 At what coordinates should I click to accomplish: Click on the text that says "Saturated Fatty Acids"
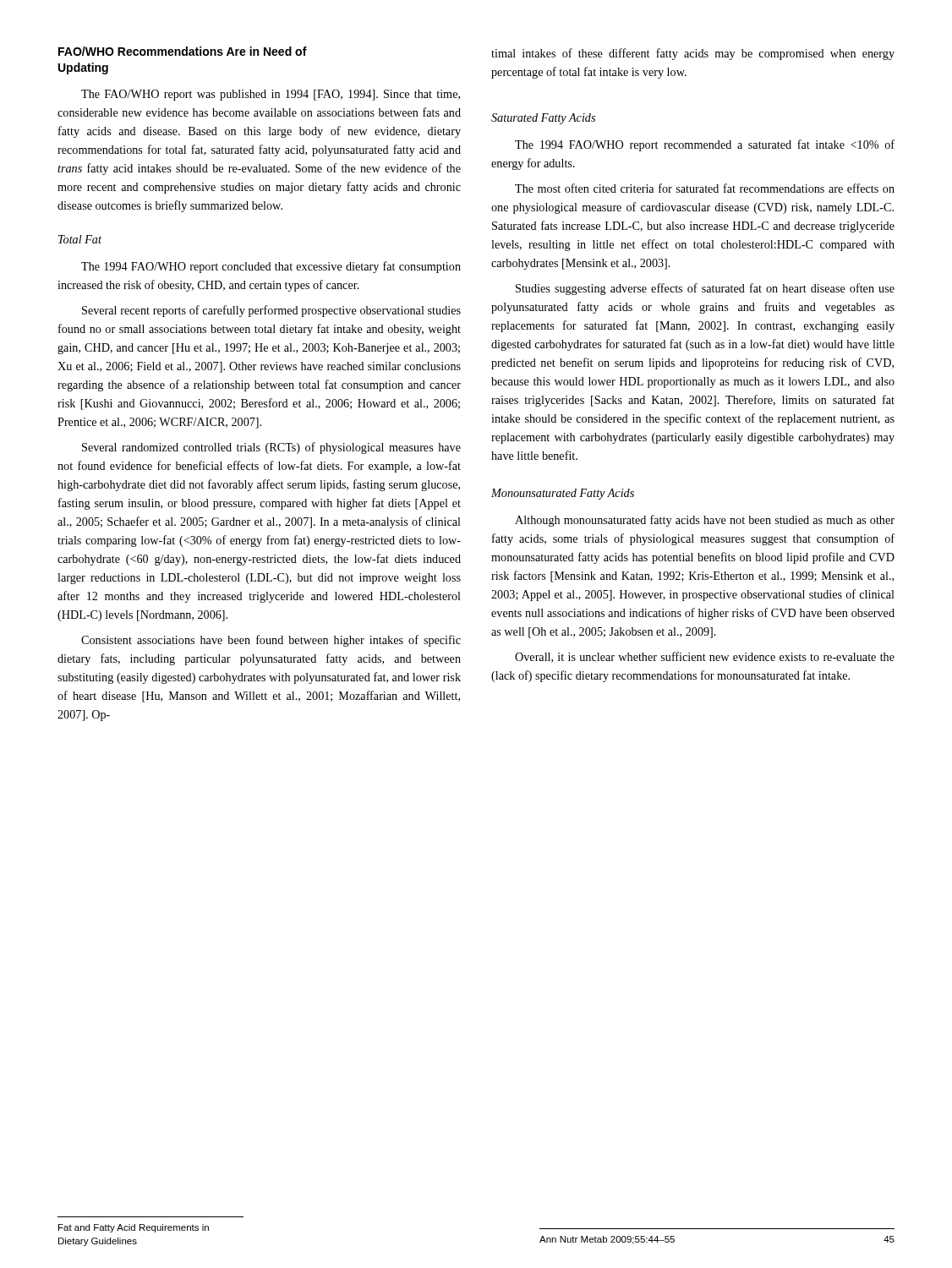pos(543,119)
